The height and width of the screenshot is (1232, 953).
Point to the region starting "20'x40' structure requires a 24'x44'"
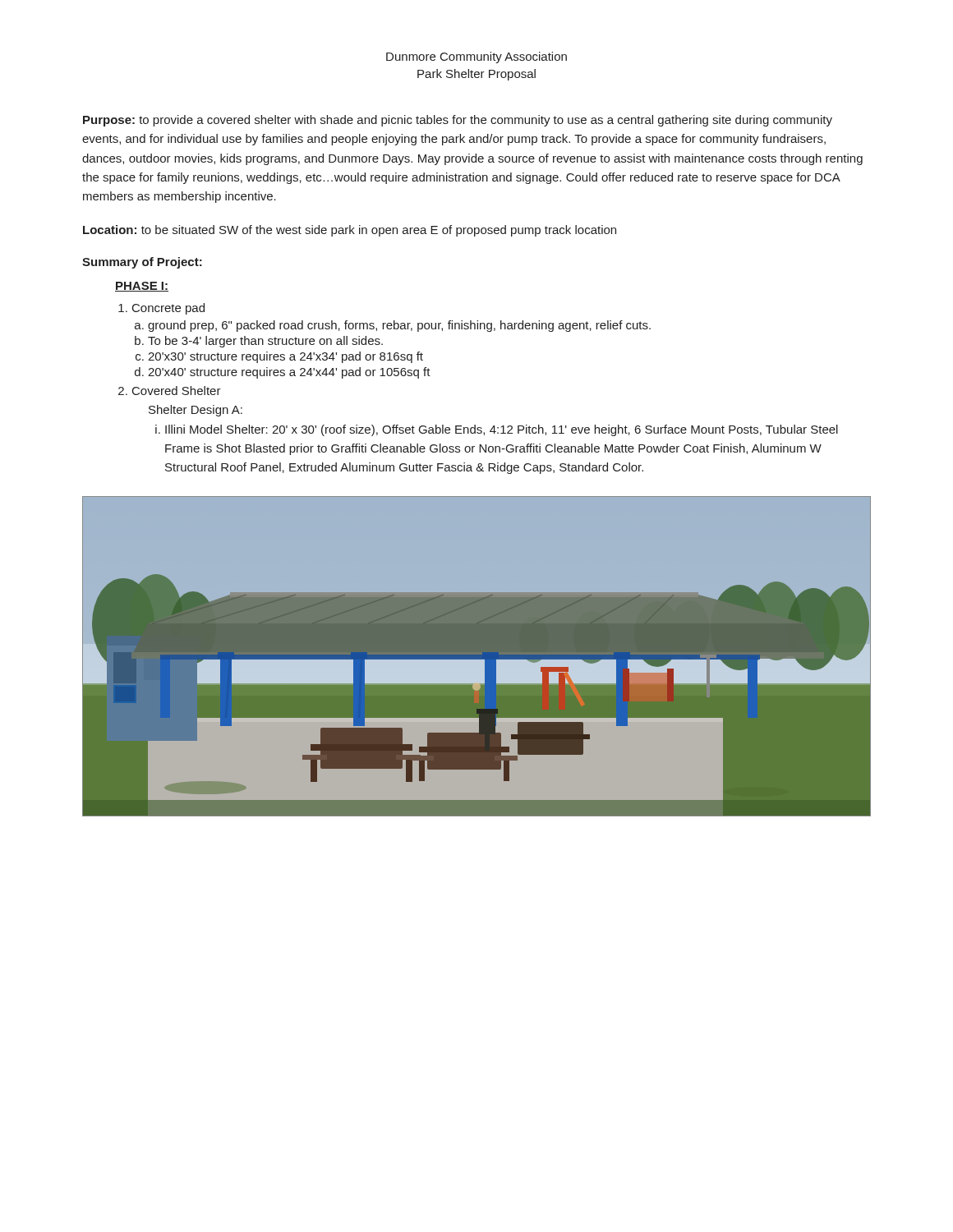coord(289,371)
